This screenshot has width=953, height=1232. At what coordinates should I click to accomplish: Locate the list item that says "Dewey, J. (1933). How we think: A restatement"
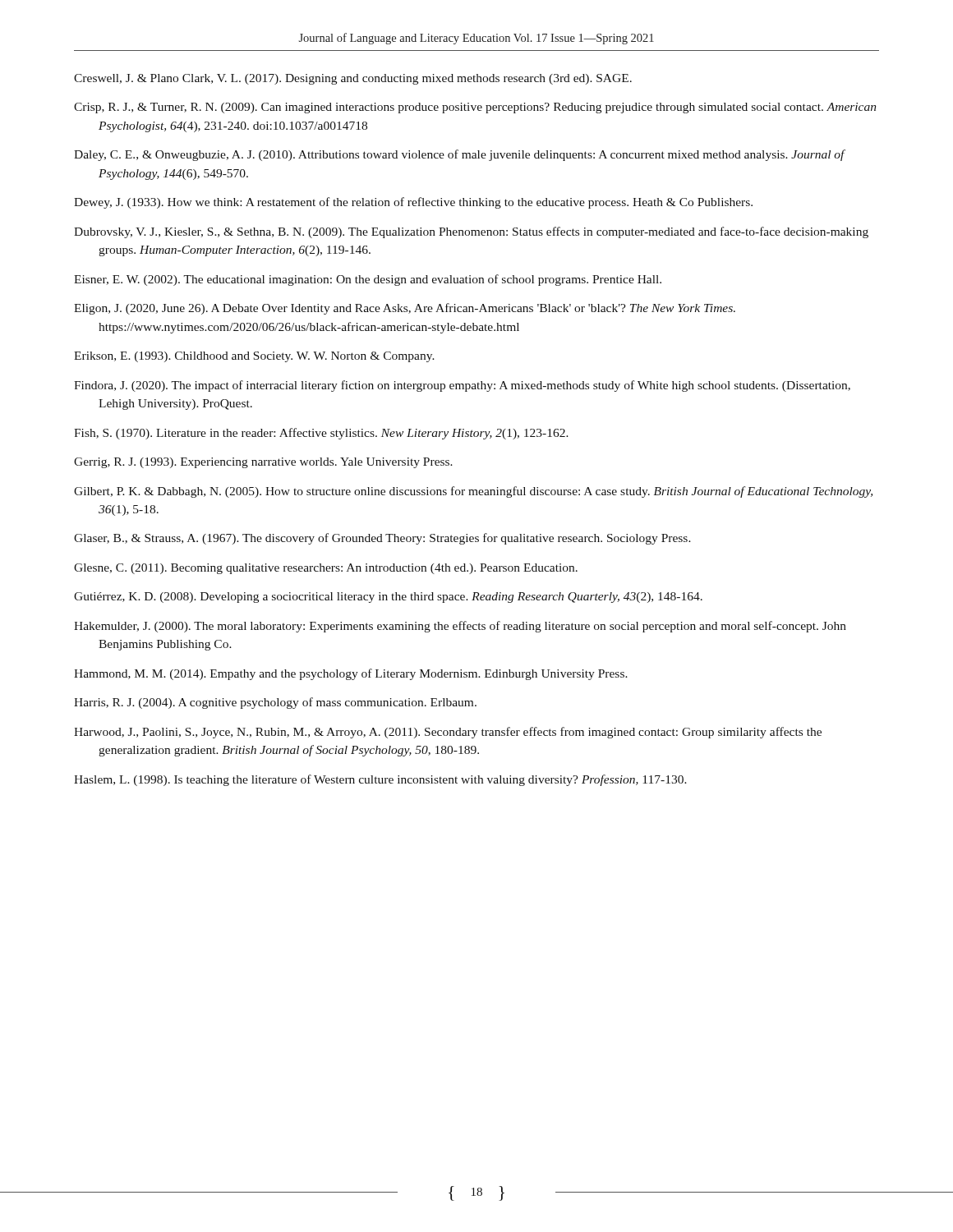pyautogui.click(x=476, y=203)
